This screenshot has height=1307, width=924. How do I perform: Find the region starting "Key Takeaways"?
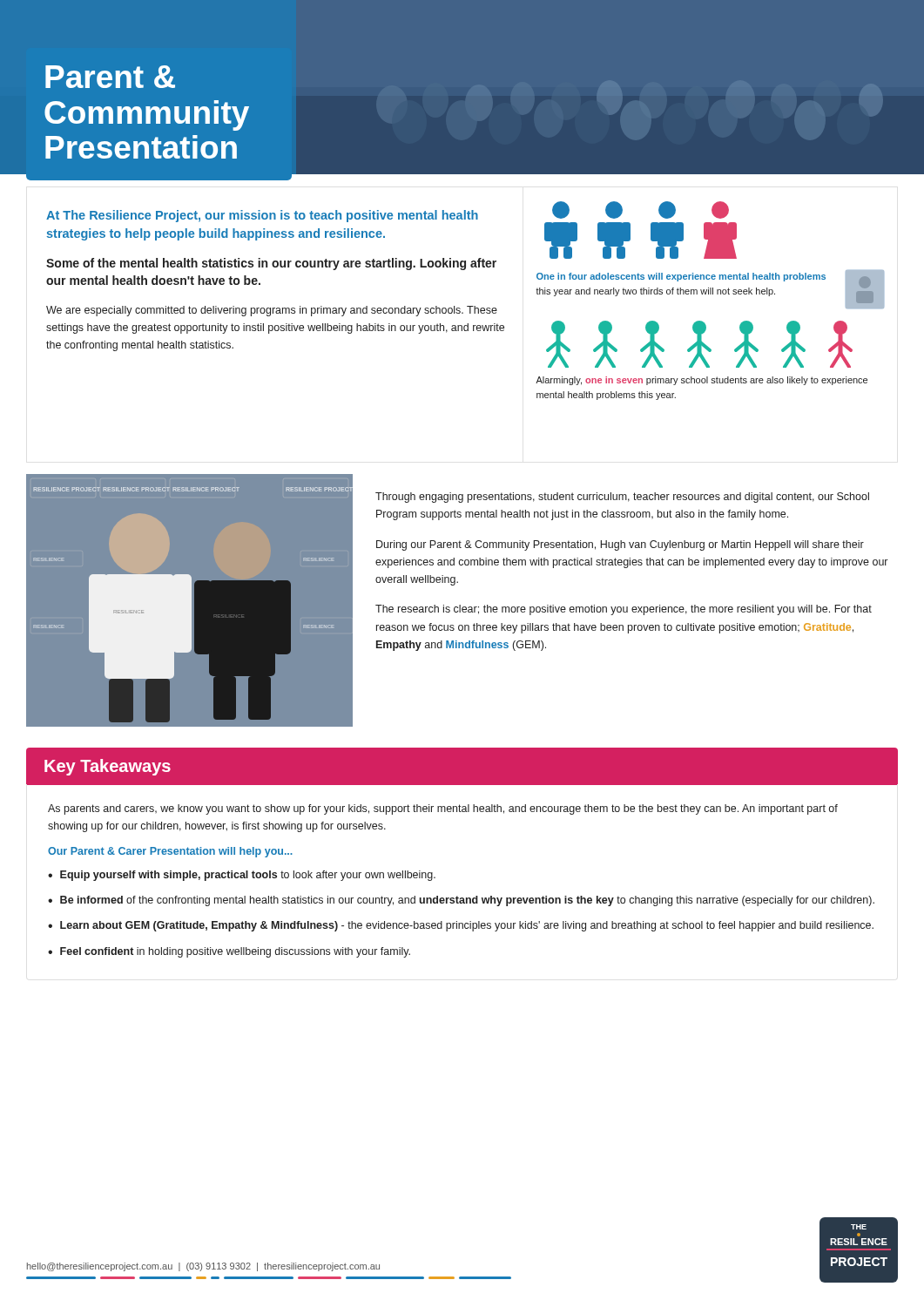click(107, 766)
